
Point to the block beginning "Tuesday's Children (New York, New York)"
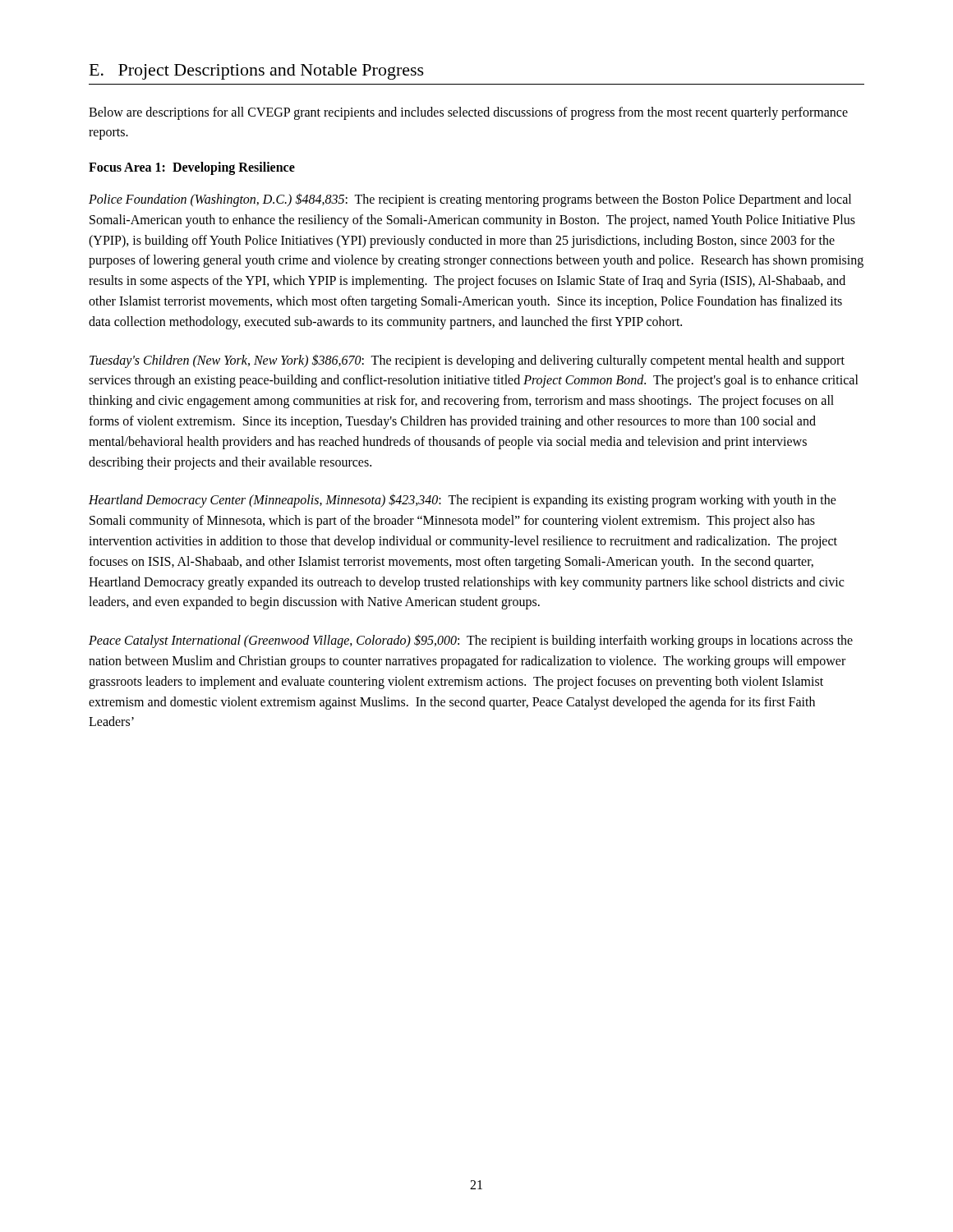(x=476, y=411)
